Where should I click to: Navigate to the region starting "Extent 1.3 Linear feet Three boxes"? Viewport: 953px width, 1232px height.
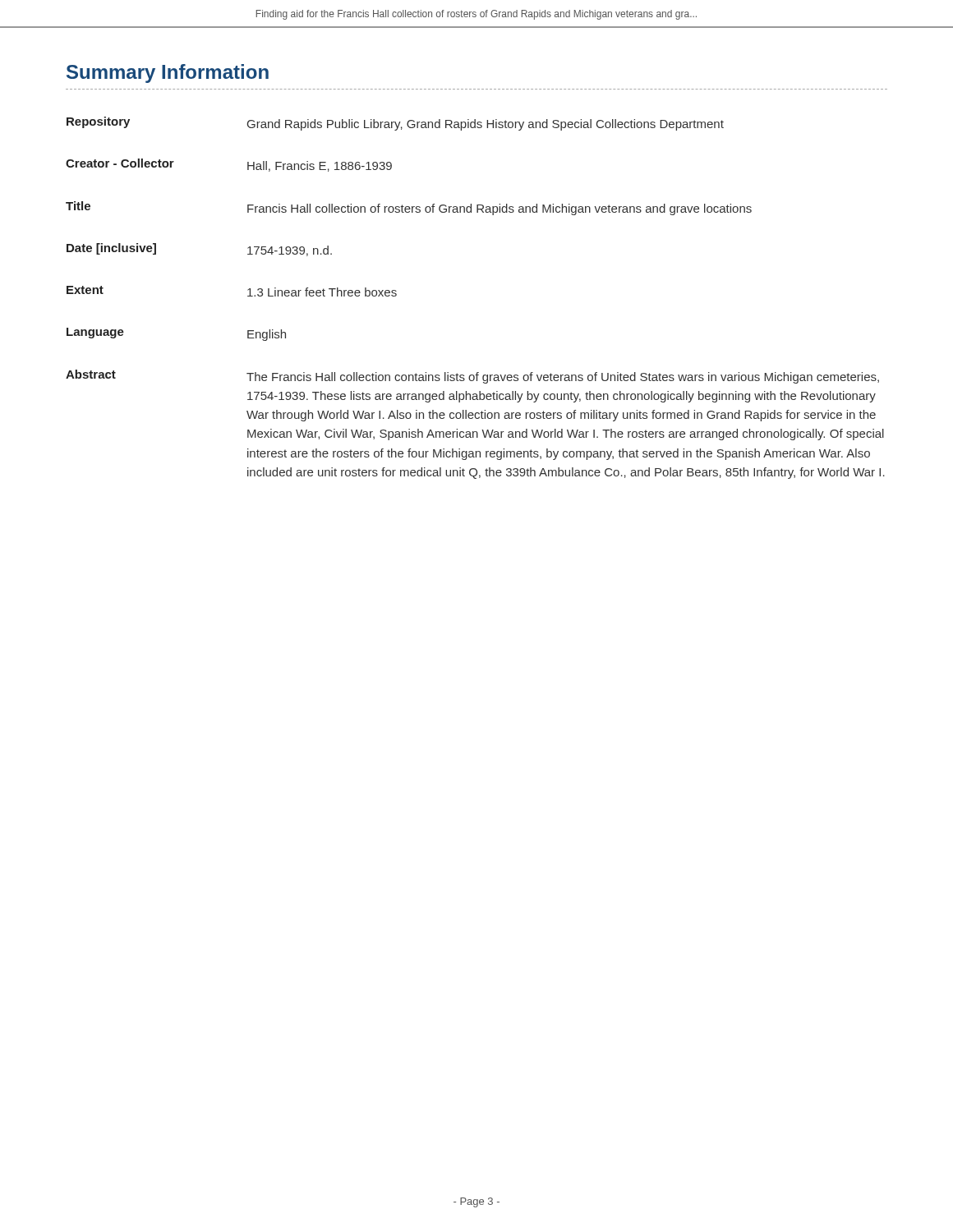(88, 291)
